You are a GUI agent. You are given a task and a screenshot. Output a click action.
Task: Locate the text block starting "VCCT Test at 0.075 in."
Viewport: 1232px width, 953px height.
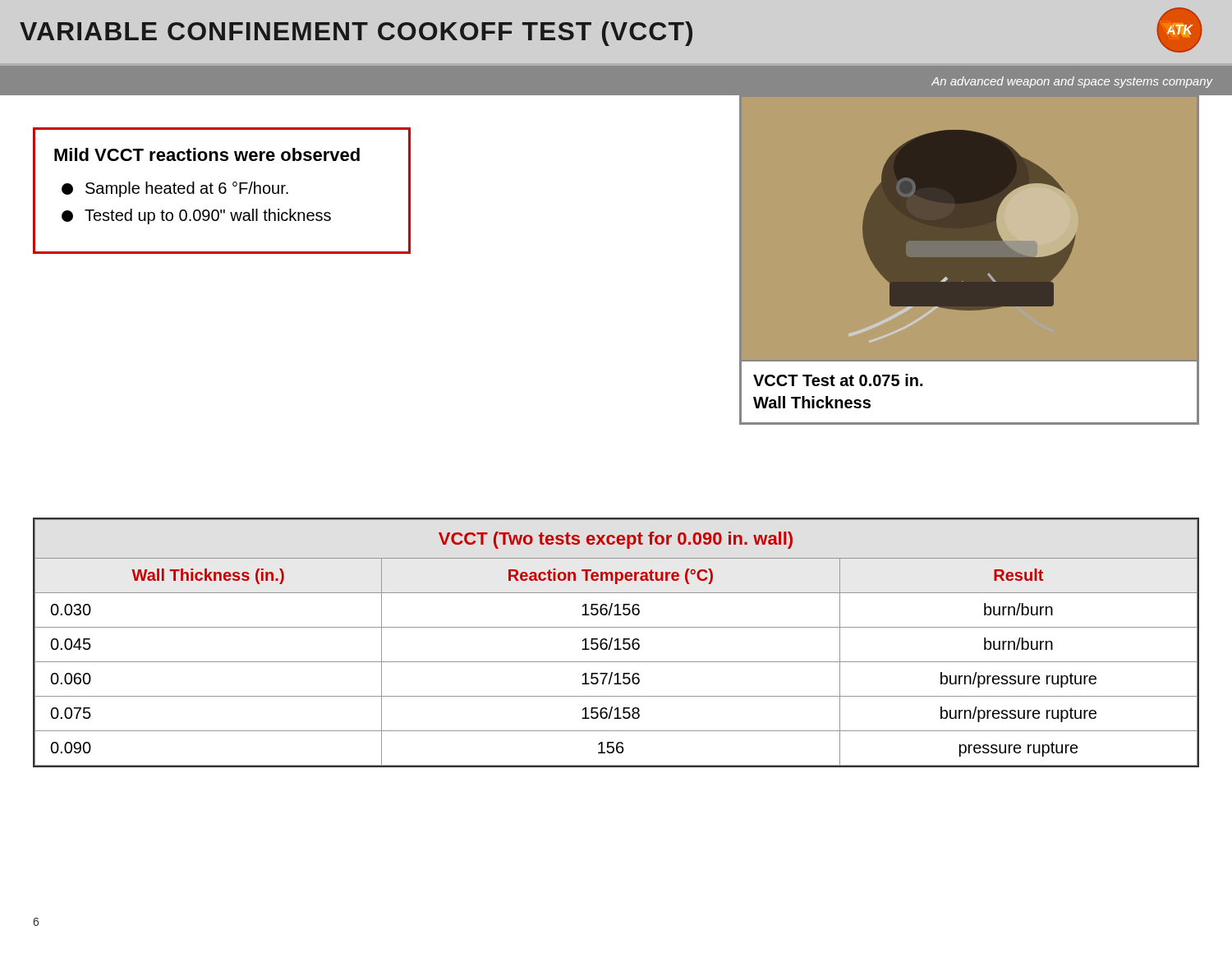tap(838, 391)
